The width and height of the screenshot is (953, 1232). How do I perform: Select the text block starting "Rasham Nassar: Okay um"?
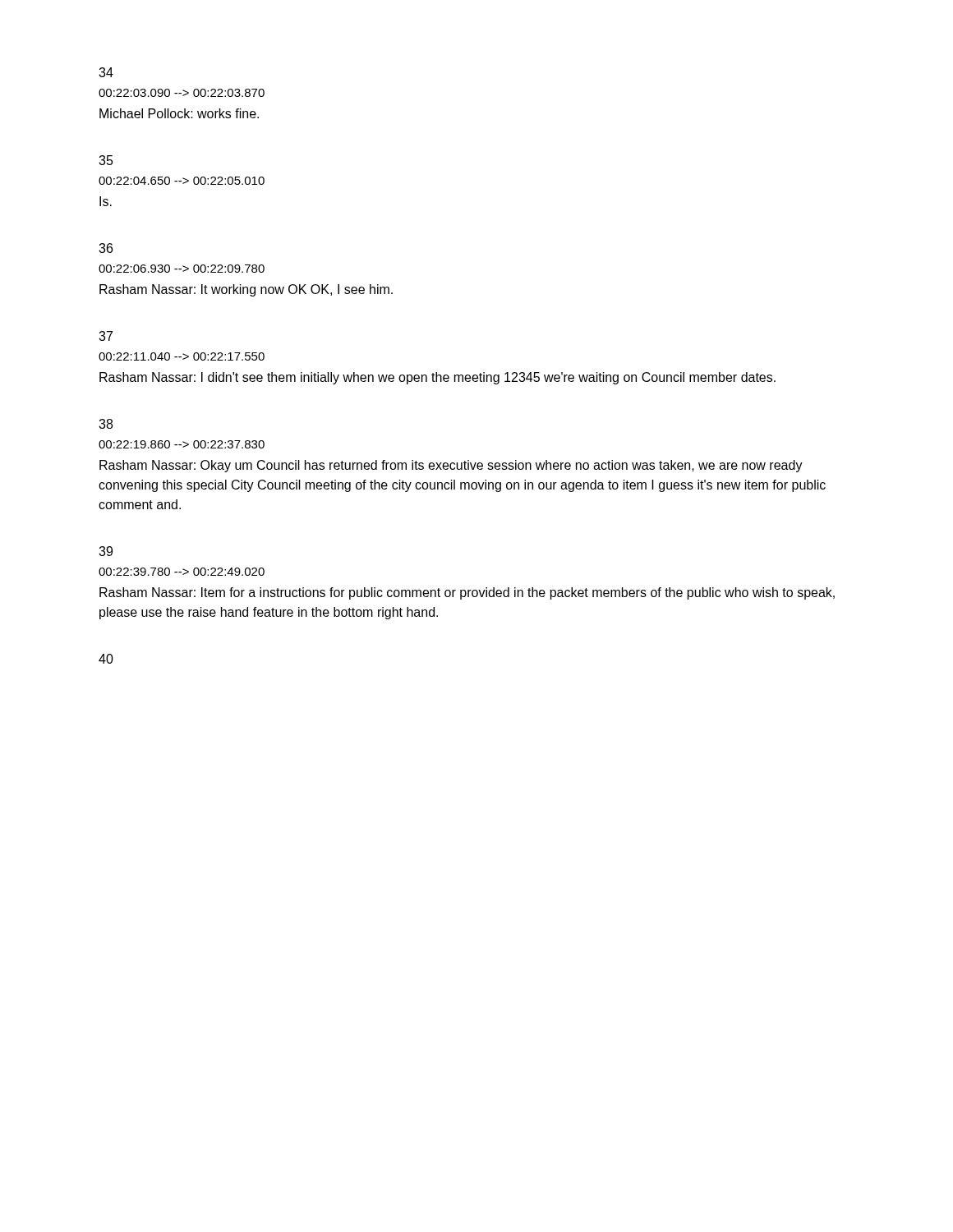(462, 485)
